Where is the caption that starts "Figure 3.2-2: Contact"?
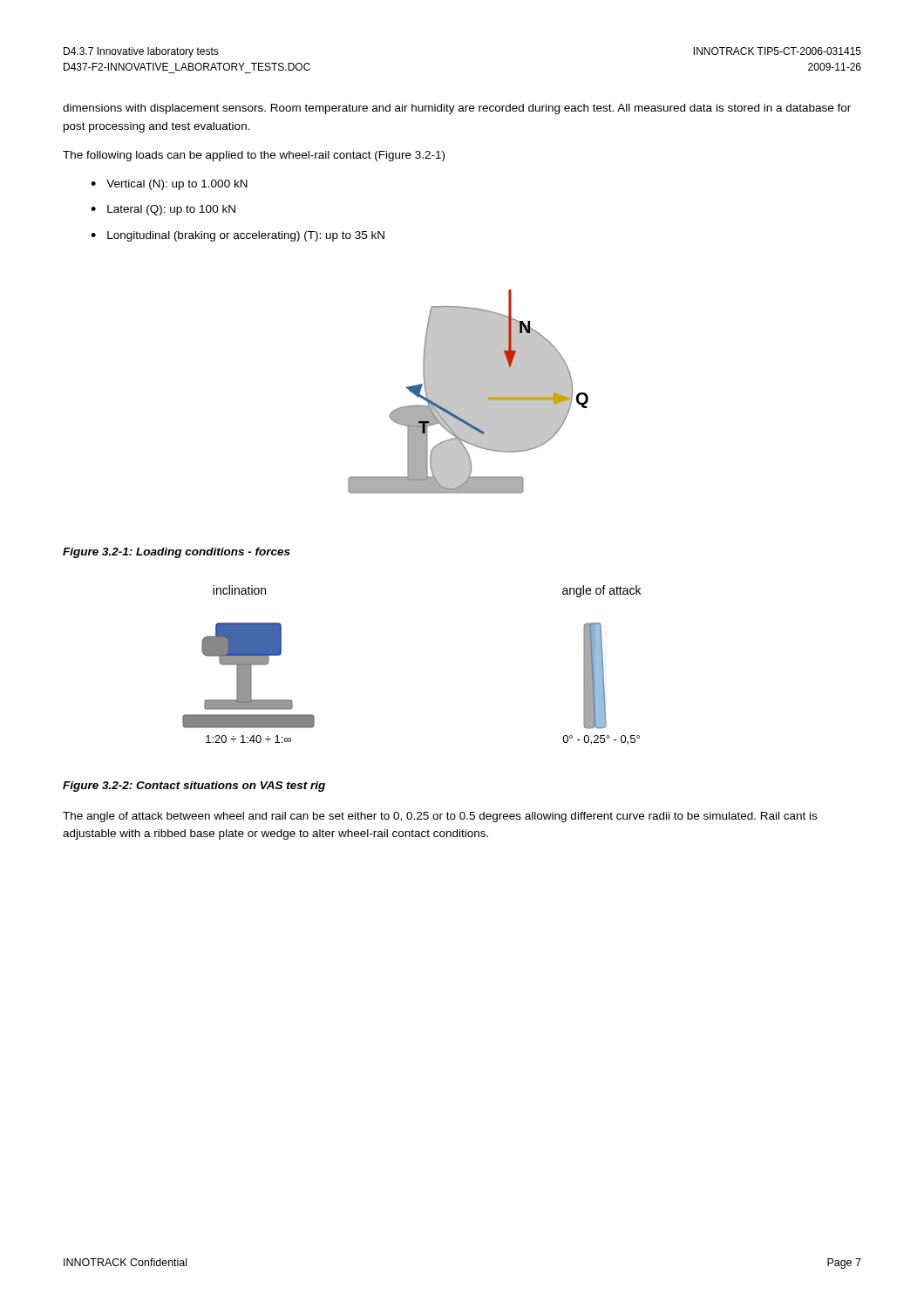 pyautogui.click(x=194, y=785)
